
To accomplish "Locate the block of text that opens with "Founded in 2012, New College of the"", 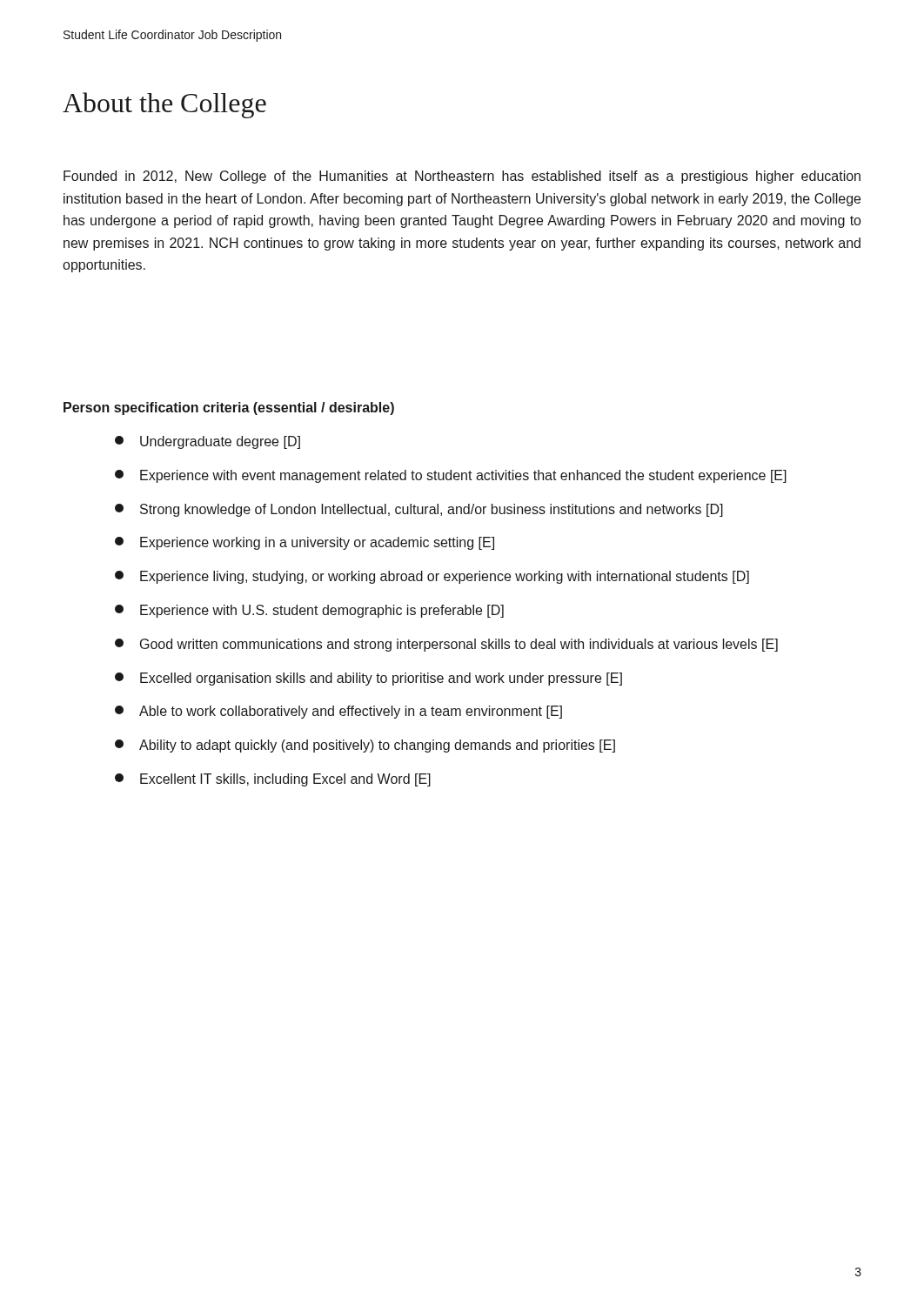I will point(462,221).
